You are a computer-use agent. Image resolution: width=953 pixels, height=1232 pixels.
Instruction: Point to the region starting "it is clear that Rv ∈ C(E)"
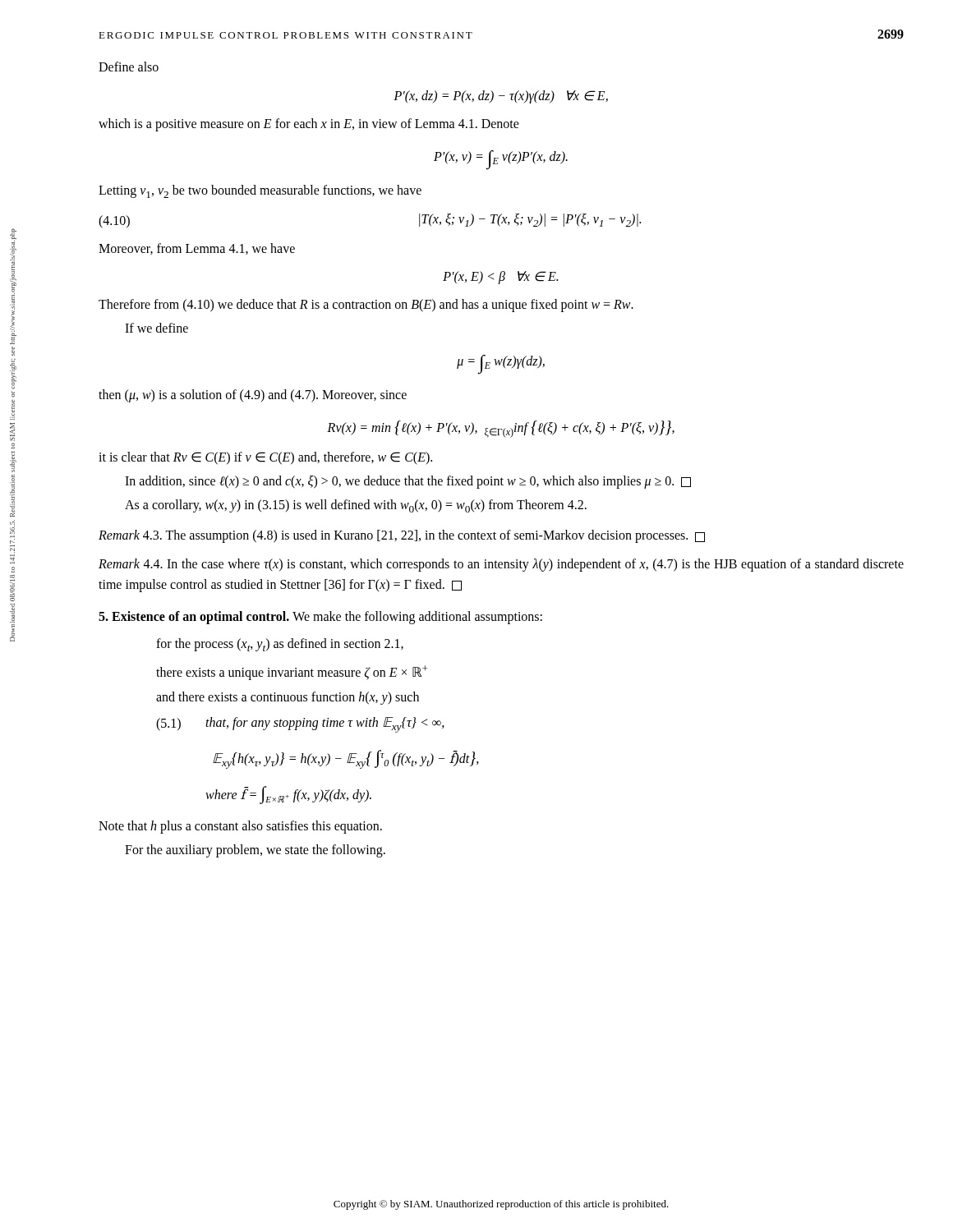click(266, 457)
